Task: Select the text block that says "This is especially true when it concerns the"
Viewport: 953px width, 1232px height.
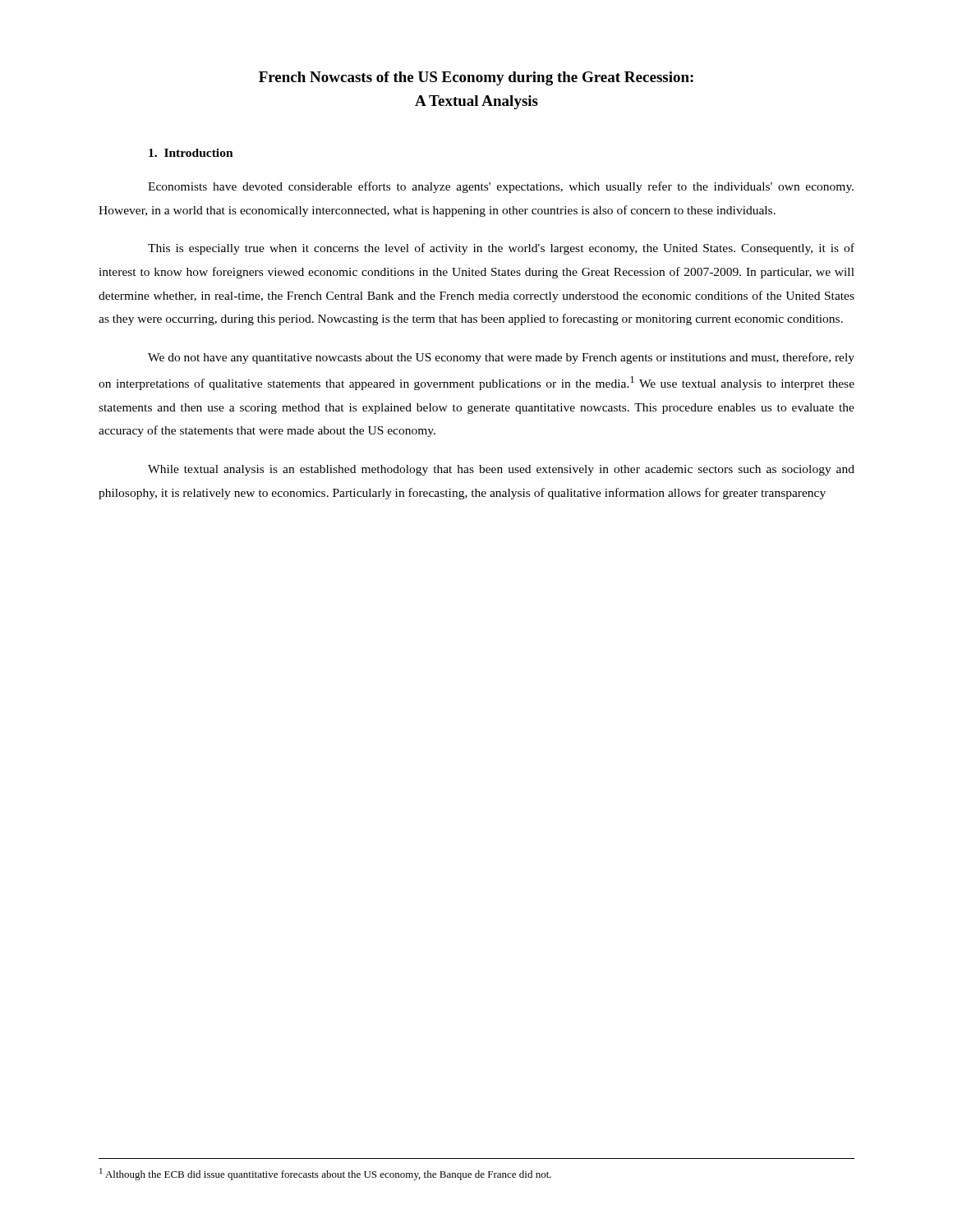Action: tap(476, 283)
